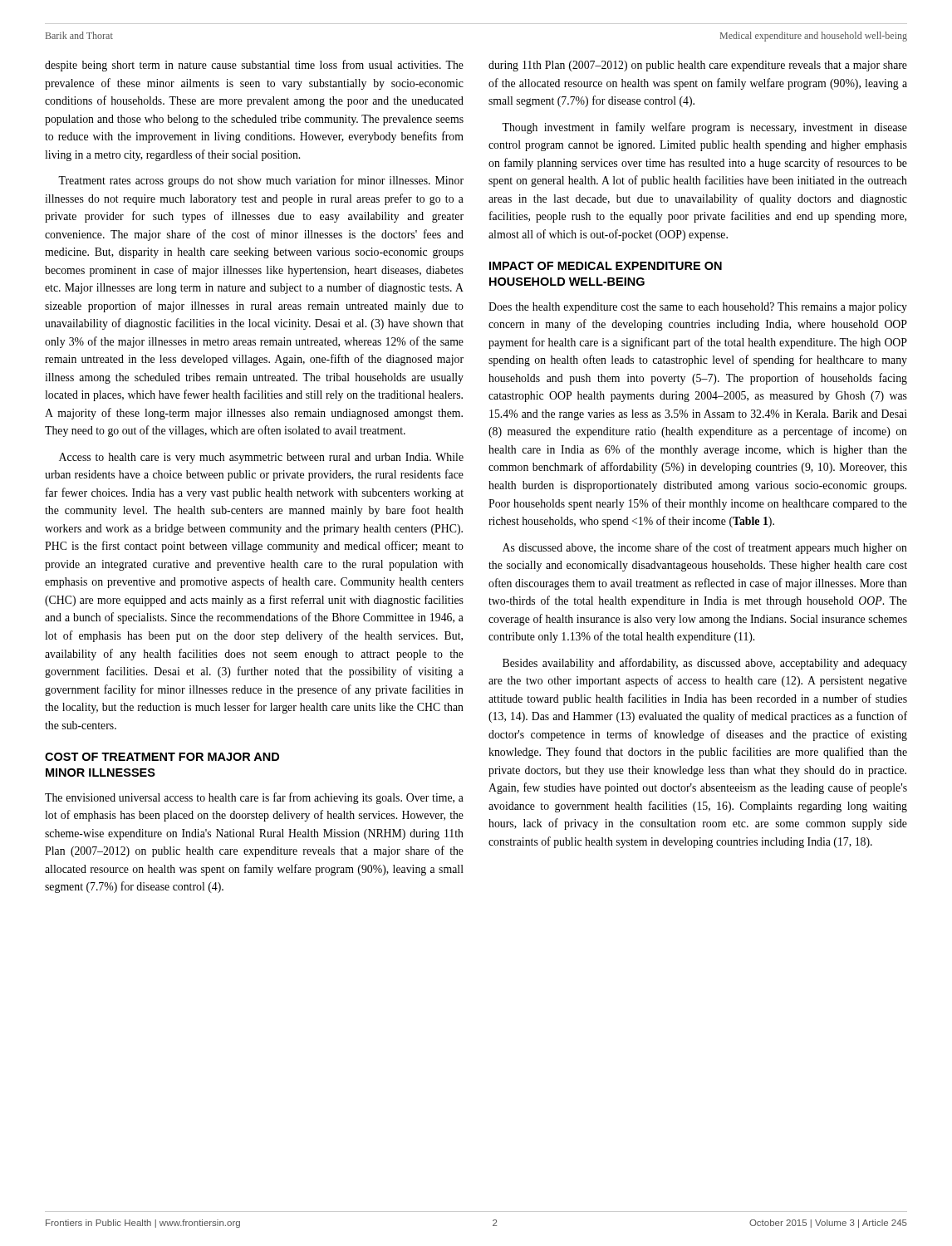Point to the block beginning "Does the health"
Image resolution: width=952 pixels, height=1246 pixels.
pyautogui.click(x=698, y=574)
